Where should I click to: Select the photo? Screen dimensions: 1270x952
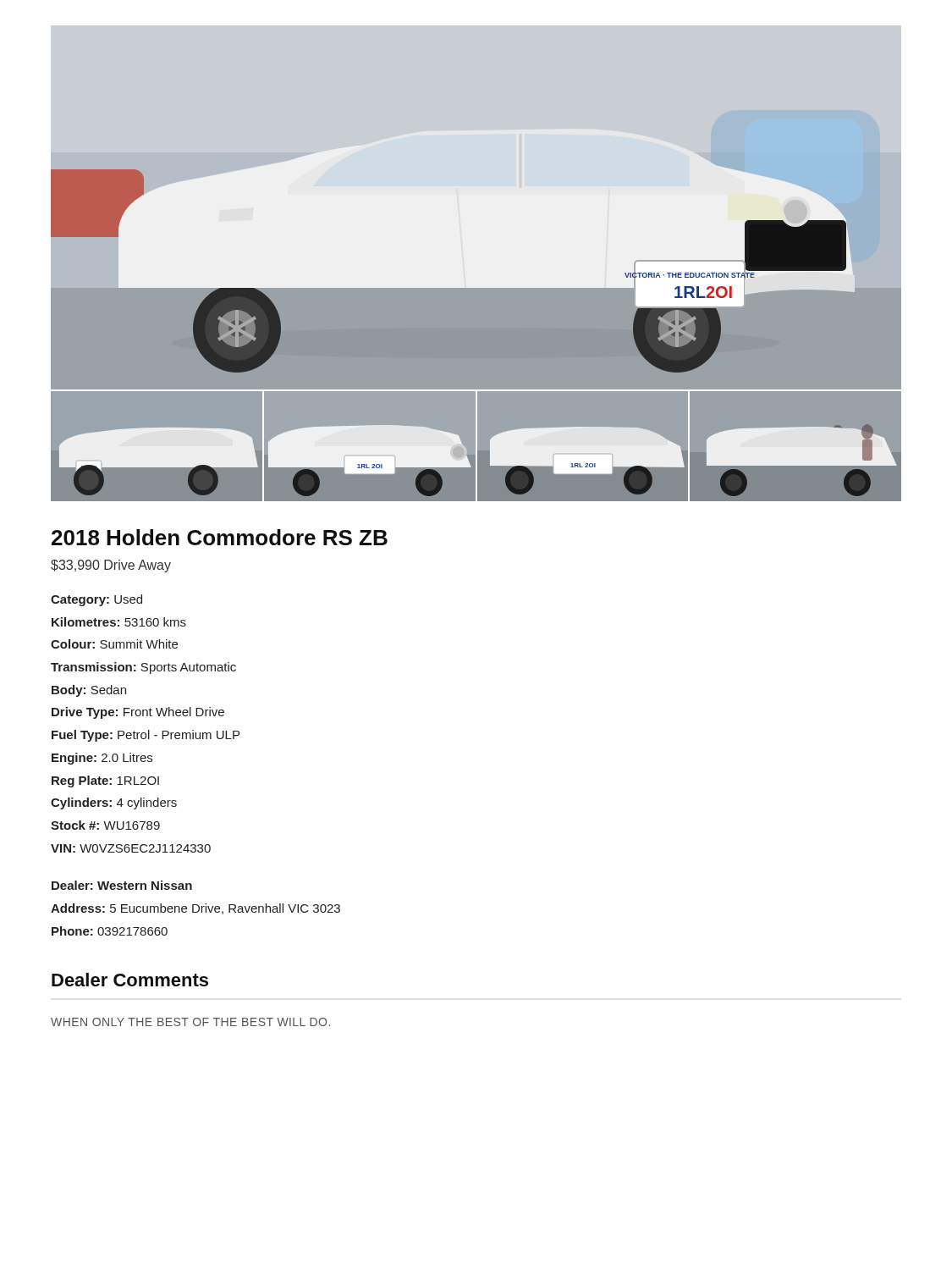(x=476, y=263)
